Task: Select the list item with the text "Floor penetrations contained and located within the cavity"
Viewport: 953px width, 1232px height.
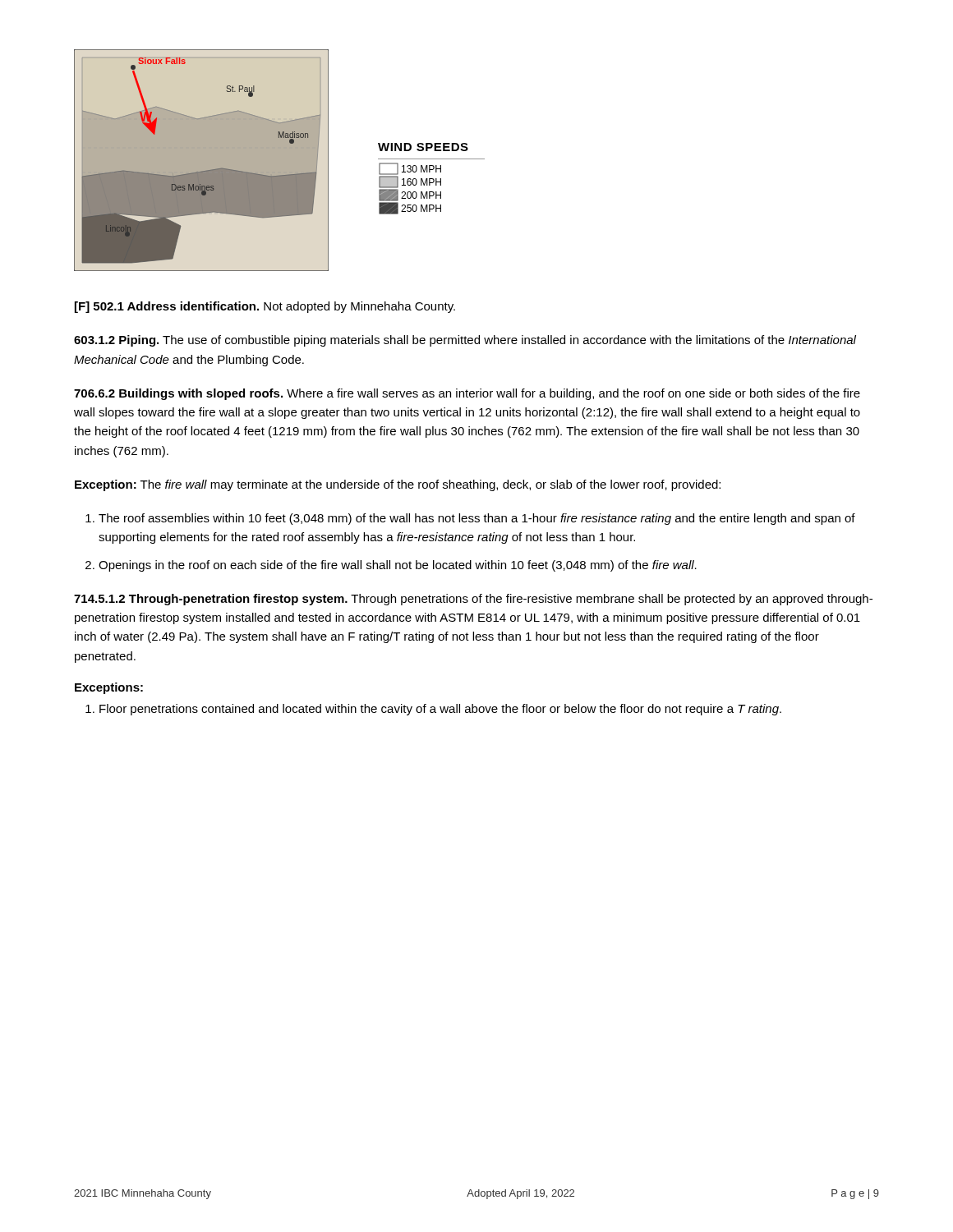Action: point(489,708)
